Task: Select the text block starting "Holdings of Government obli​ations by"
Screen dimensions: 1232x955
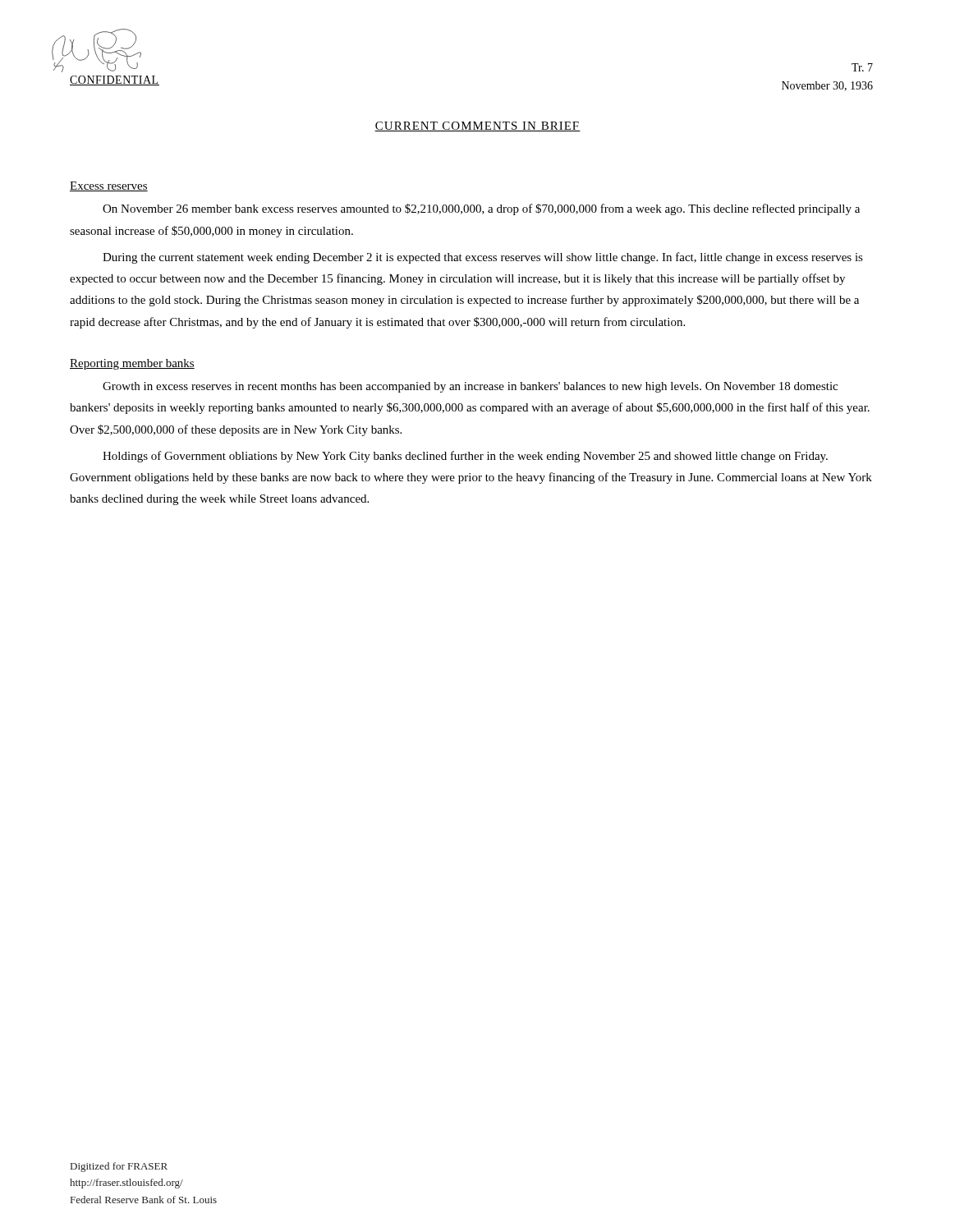Action: 471,477
